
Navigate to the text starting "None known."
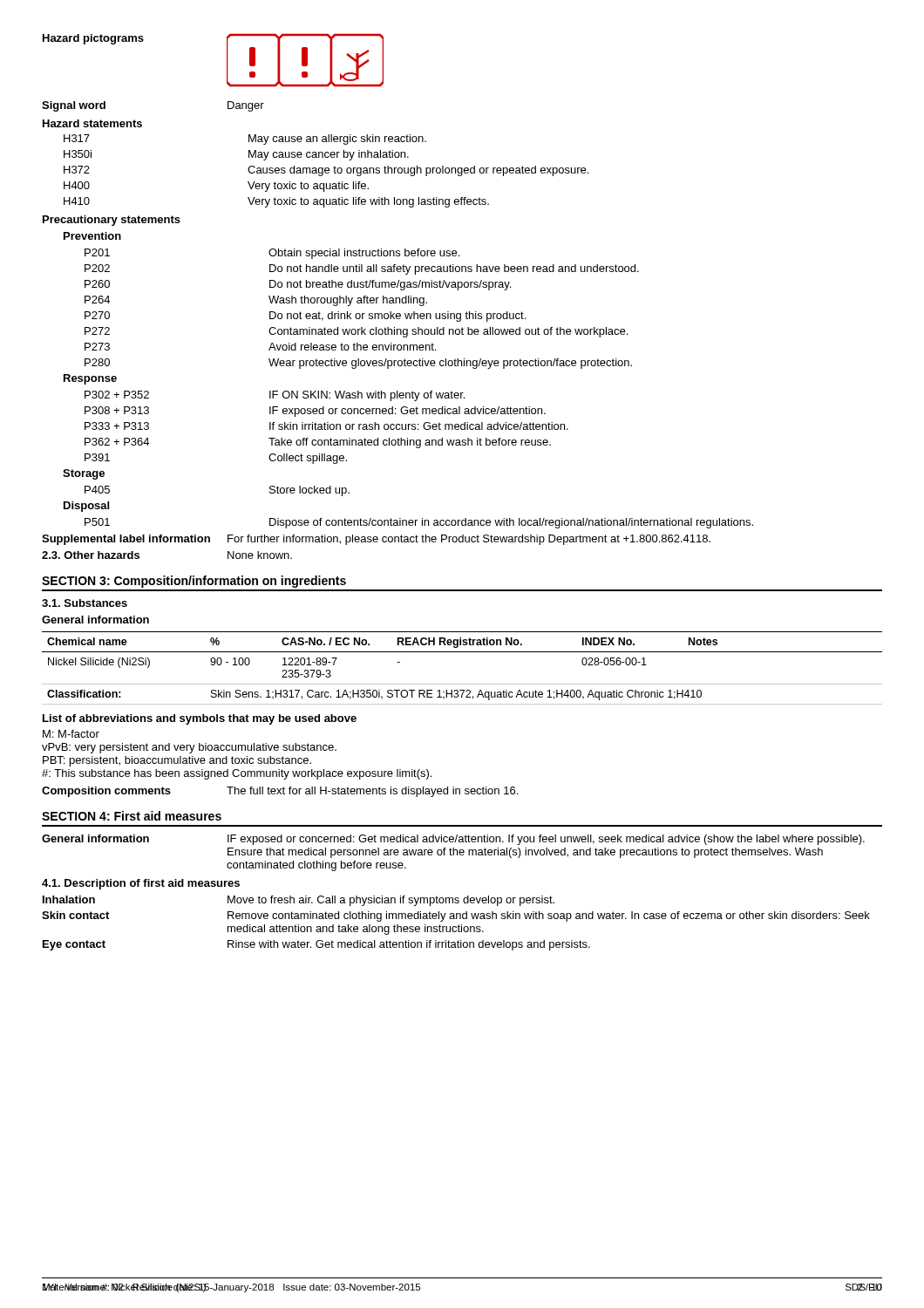point(260,555)
